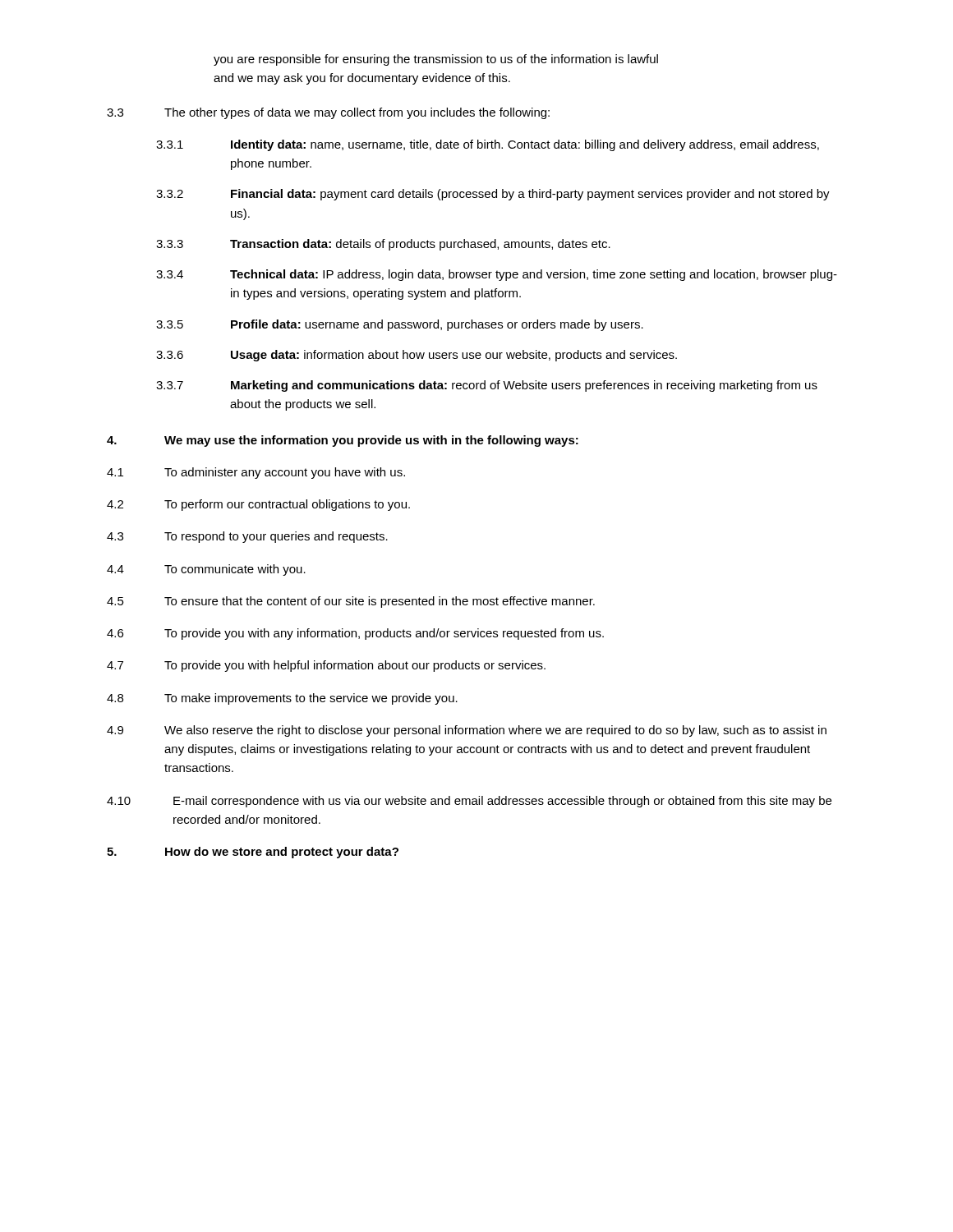Find the passage starting "4.8 To make improvements to the"
The width and height of the screenshot is (953, 1232).
pyautogui.click(x=282, y=699)
